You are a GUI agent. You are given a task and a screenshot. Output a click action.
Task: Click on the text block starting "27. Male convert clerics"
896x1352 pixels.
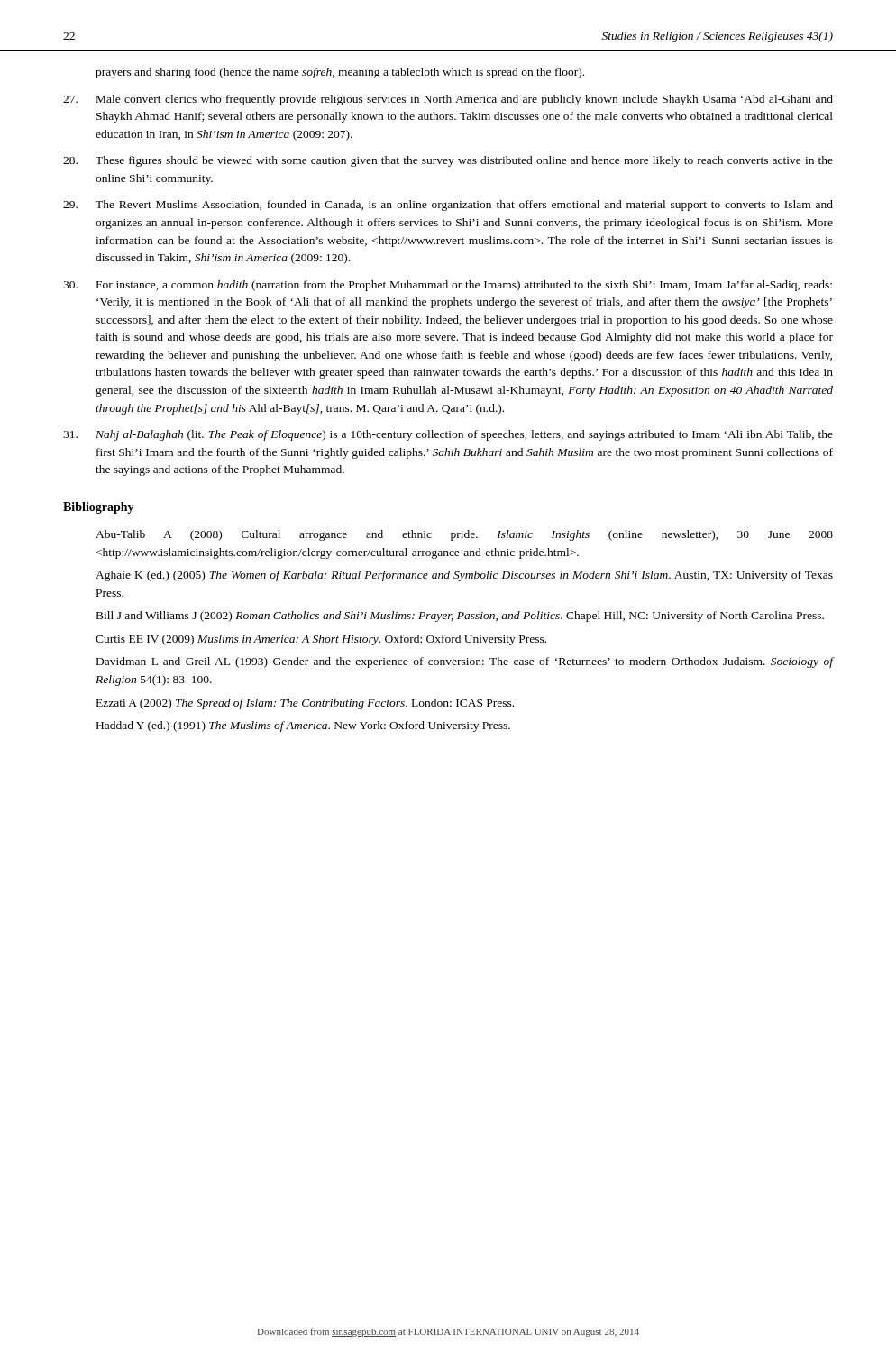tap(448, 116)
